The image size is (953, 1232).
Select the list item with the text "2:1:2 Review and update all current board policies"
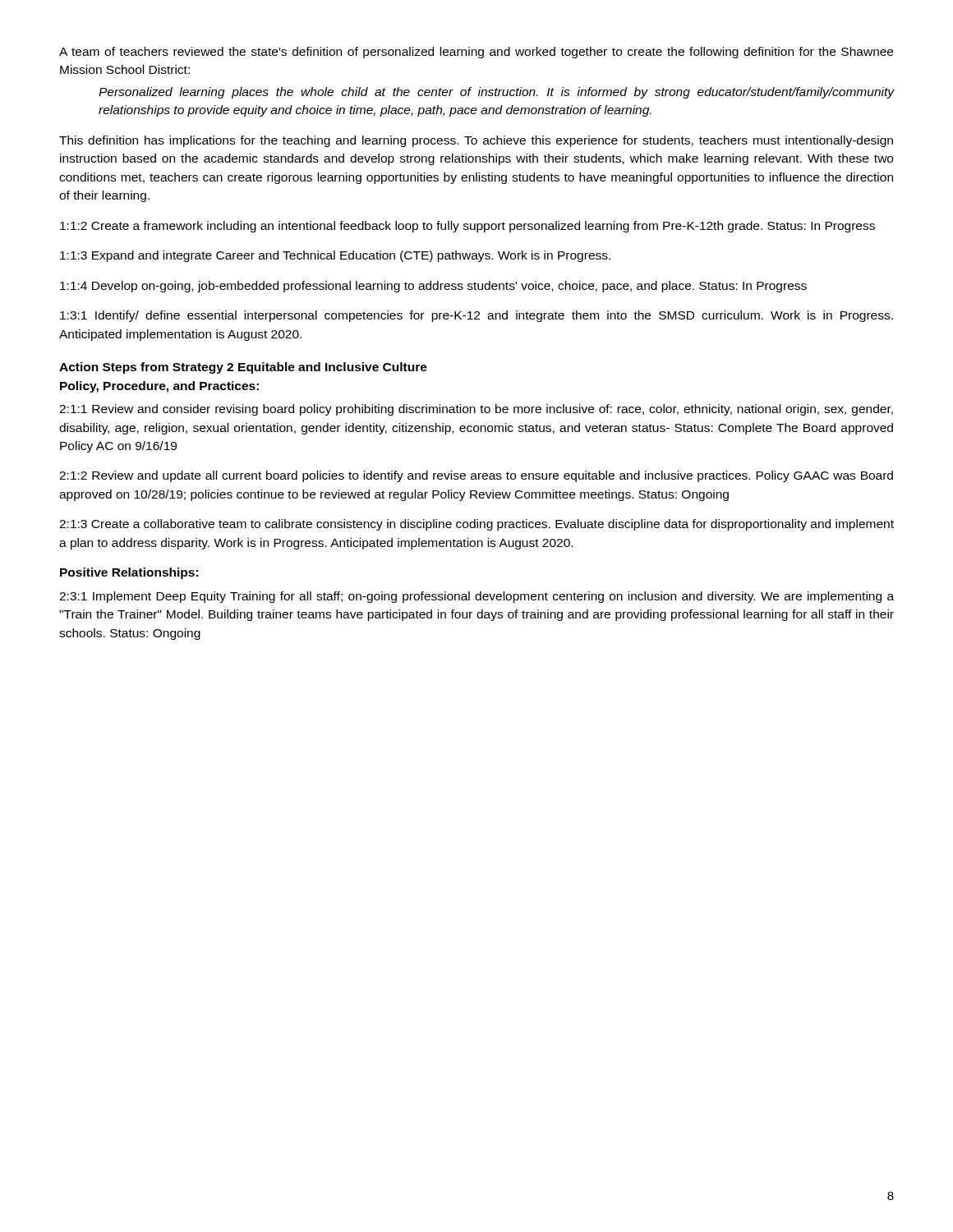pos(476,485)
